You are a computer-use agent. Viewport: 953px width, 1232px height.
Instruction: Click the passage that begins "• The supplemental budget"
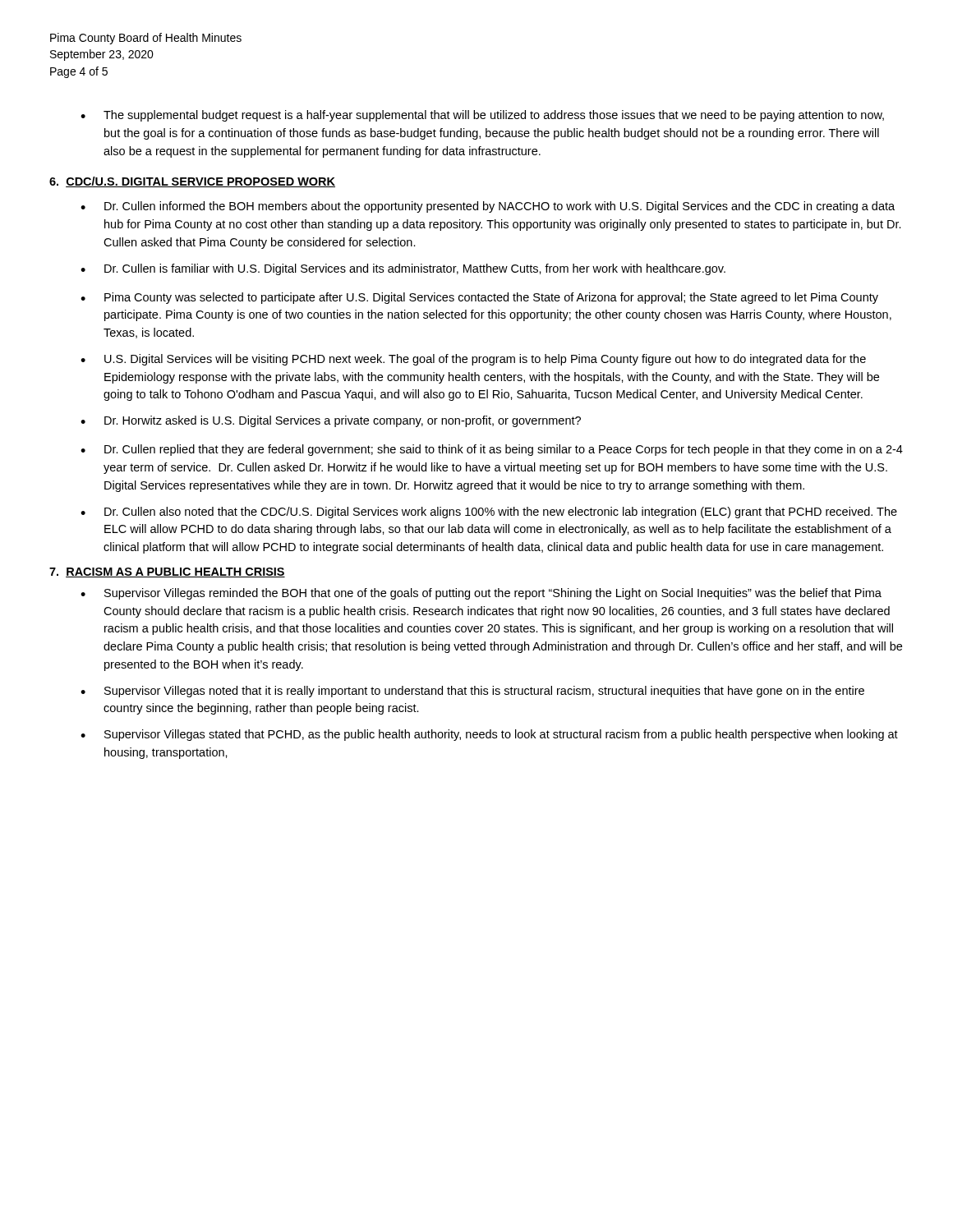(492, 134)
